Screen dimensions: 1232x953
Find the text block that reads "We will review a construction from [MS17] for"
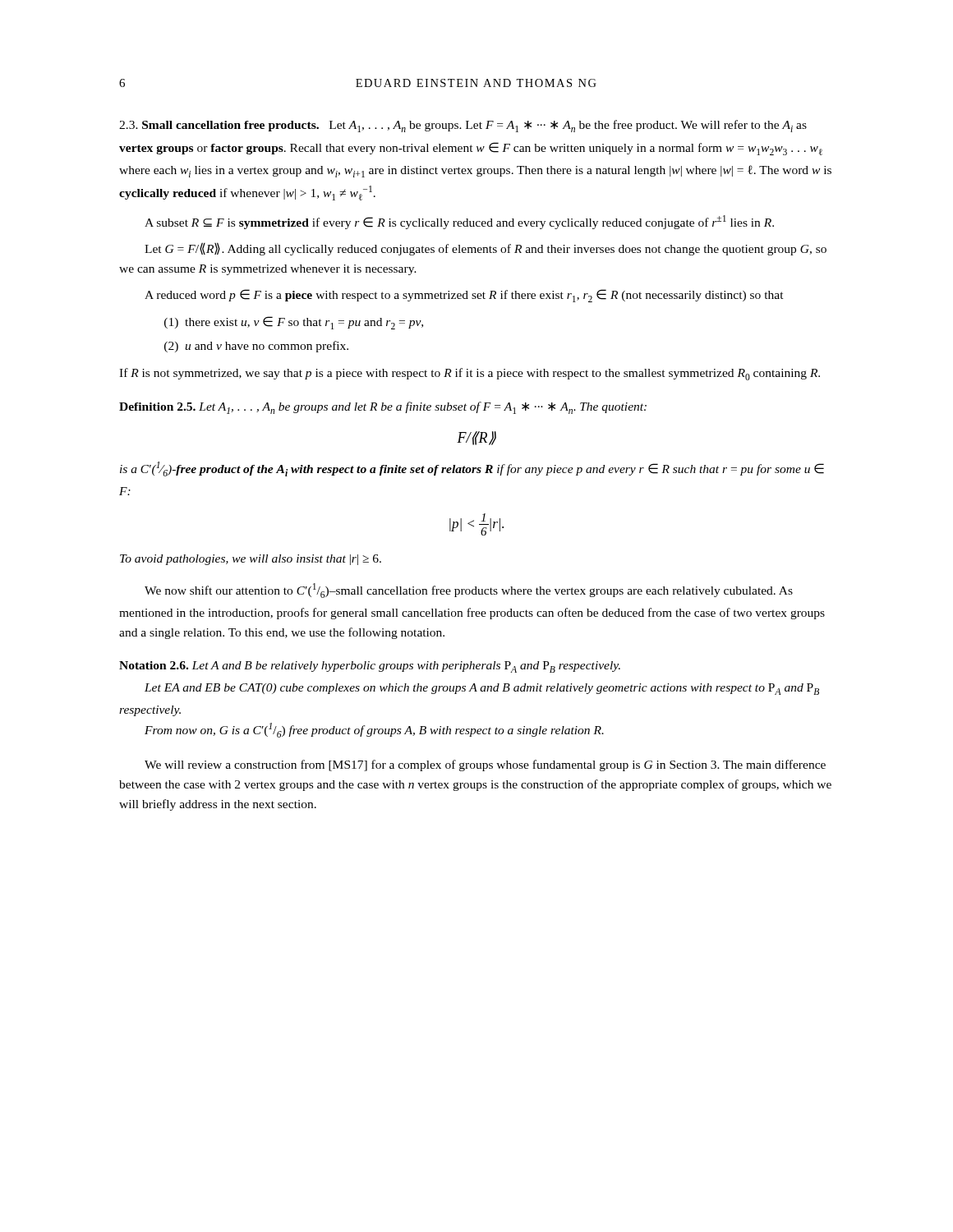point(475,784)
